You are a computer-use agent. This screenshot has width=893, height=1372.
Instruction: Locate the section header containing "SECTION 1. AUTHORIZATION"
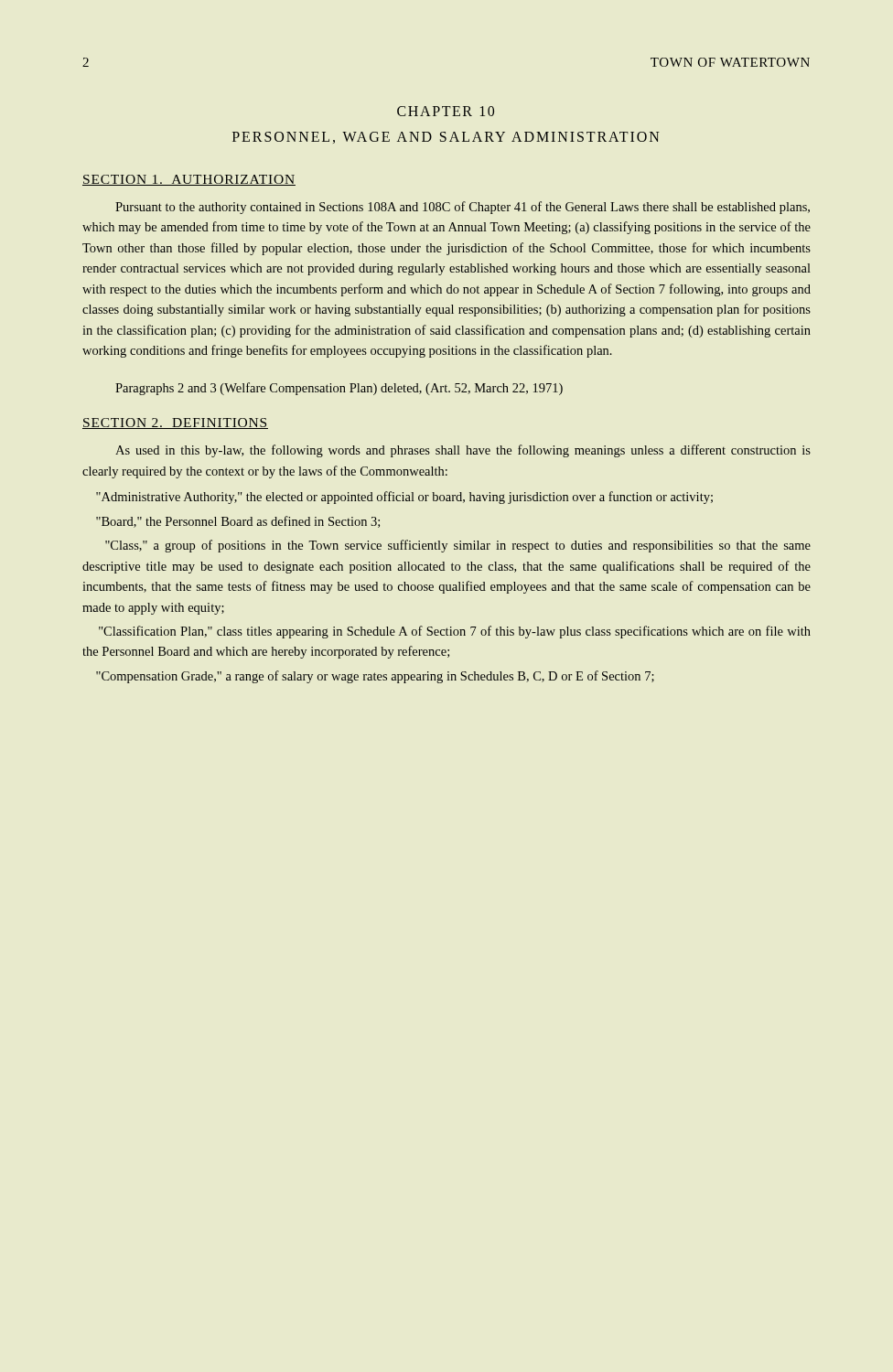[189, 179]
